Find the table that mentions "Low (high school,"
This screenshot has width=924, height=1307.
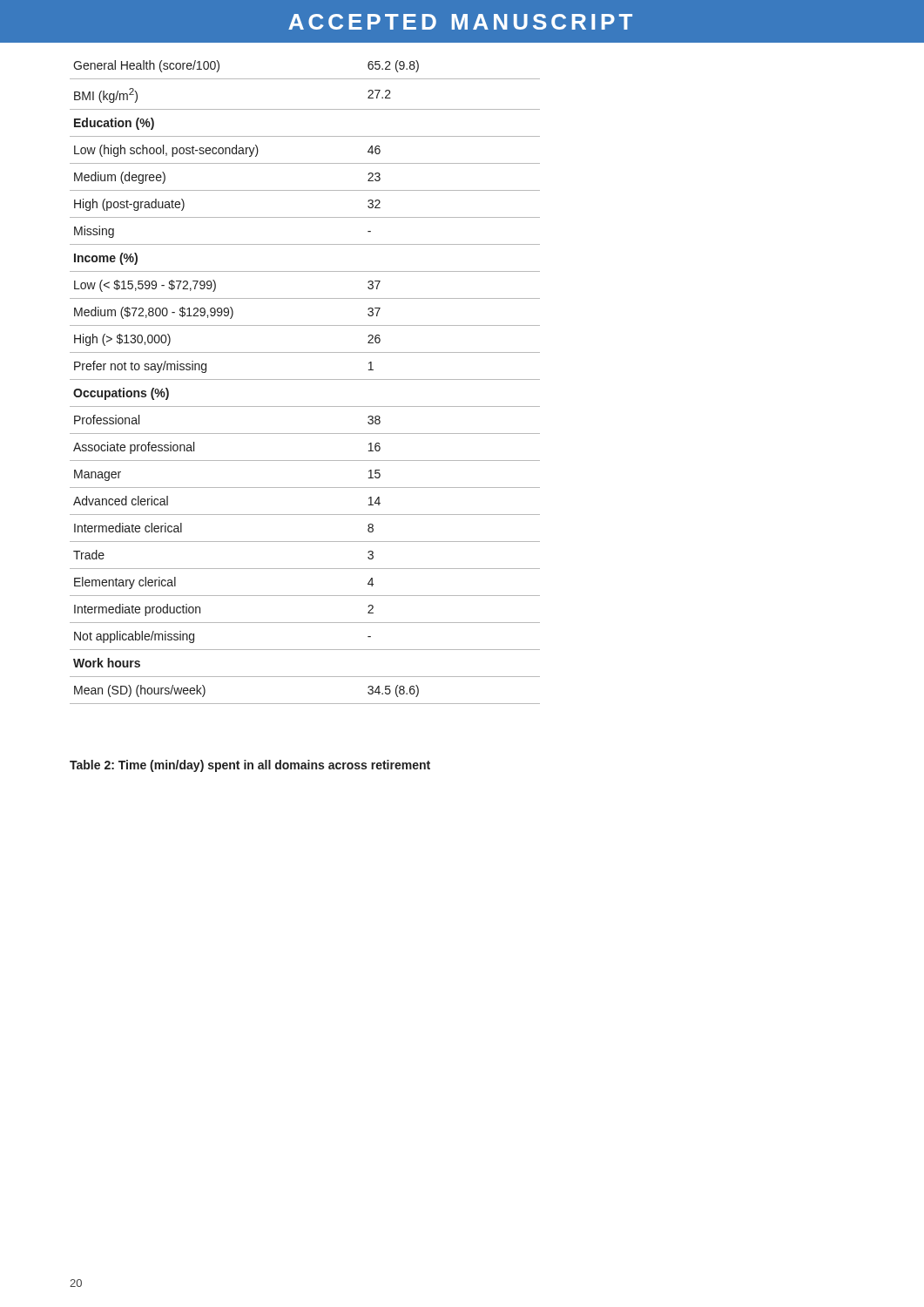(x=305, y=378)
